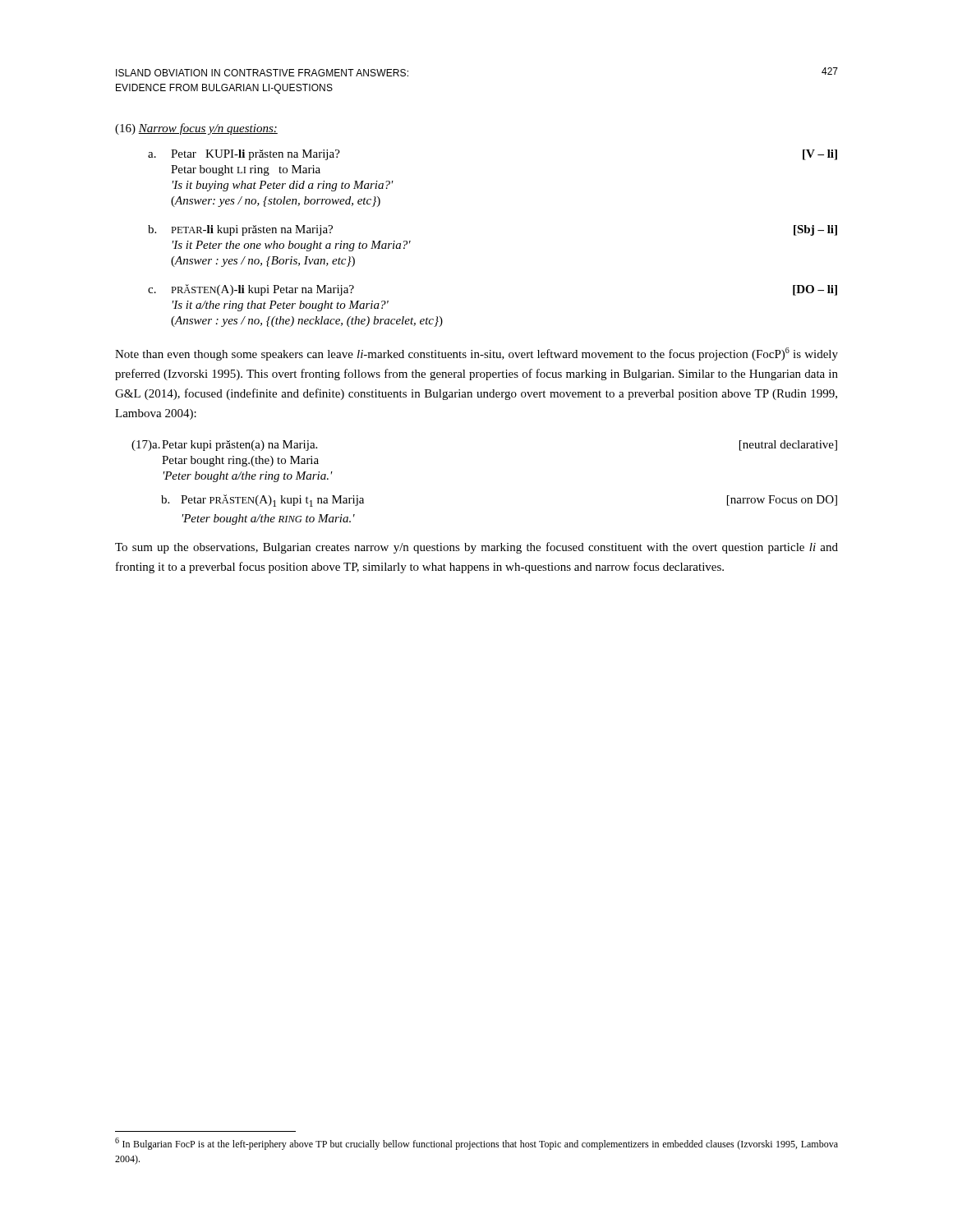Click on the list item that reads "b. Petar PRĂSTEN(A)1 kupi t1"
This screenshot has height=1232, width=953.
[x=266, y=501]
